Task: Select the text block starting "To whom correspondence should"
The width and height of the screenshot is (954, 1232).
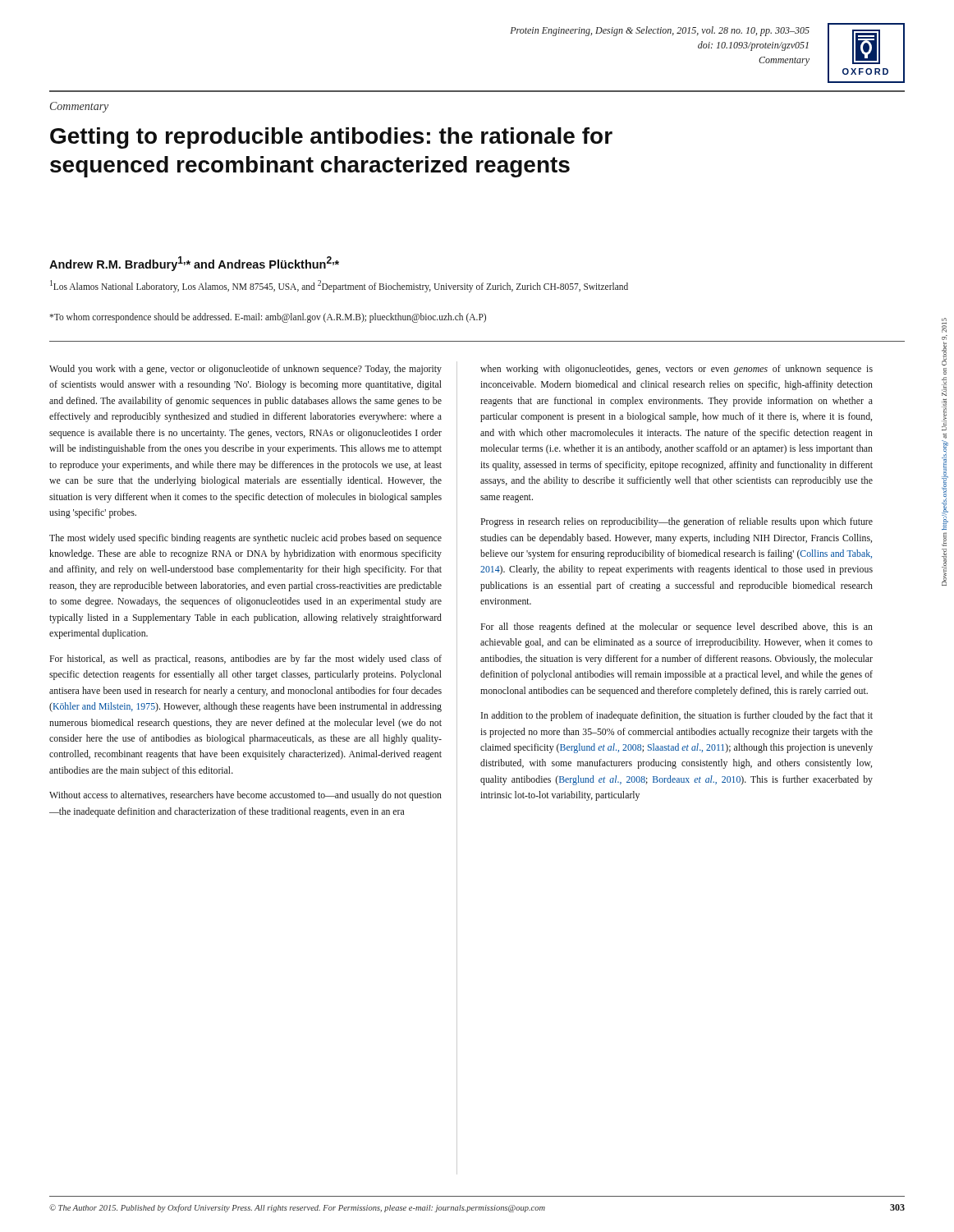Action: coord(268,317)
